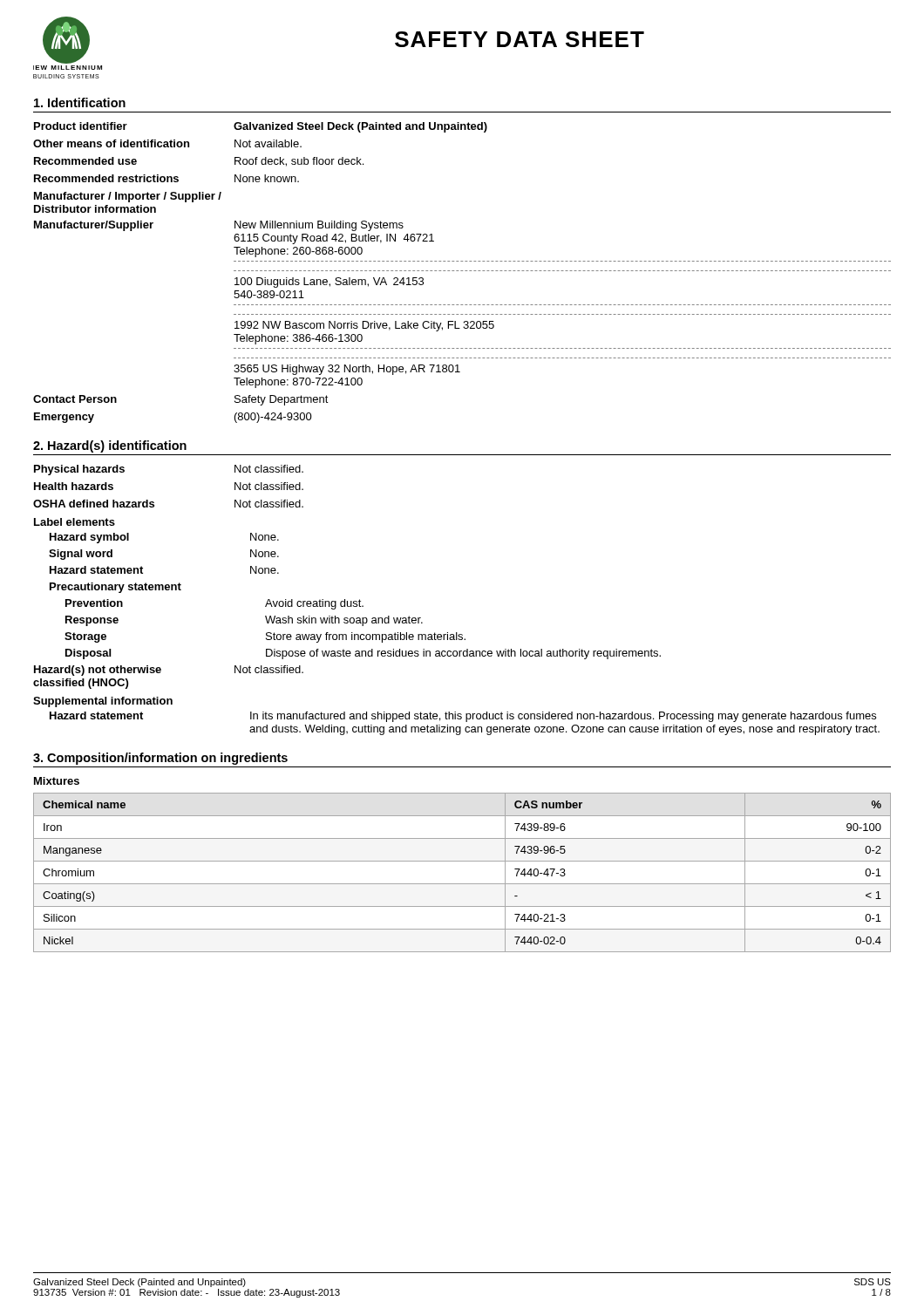Point to the passage starting "Manufacturer / Importer"
Screen dimensions: 1308x924
coord(128,197)
